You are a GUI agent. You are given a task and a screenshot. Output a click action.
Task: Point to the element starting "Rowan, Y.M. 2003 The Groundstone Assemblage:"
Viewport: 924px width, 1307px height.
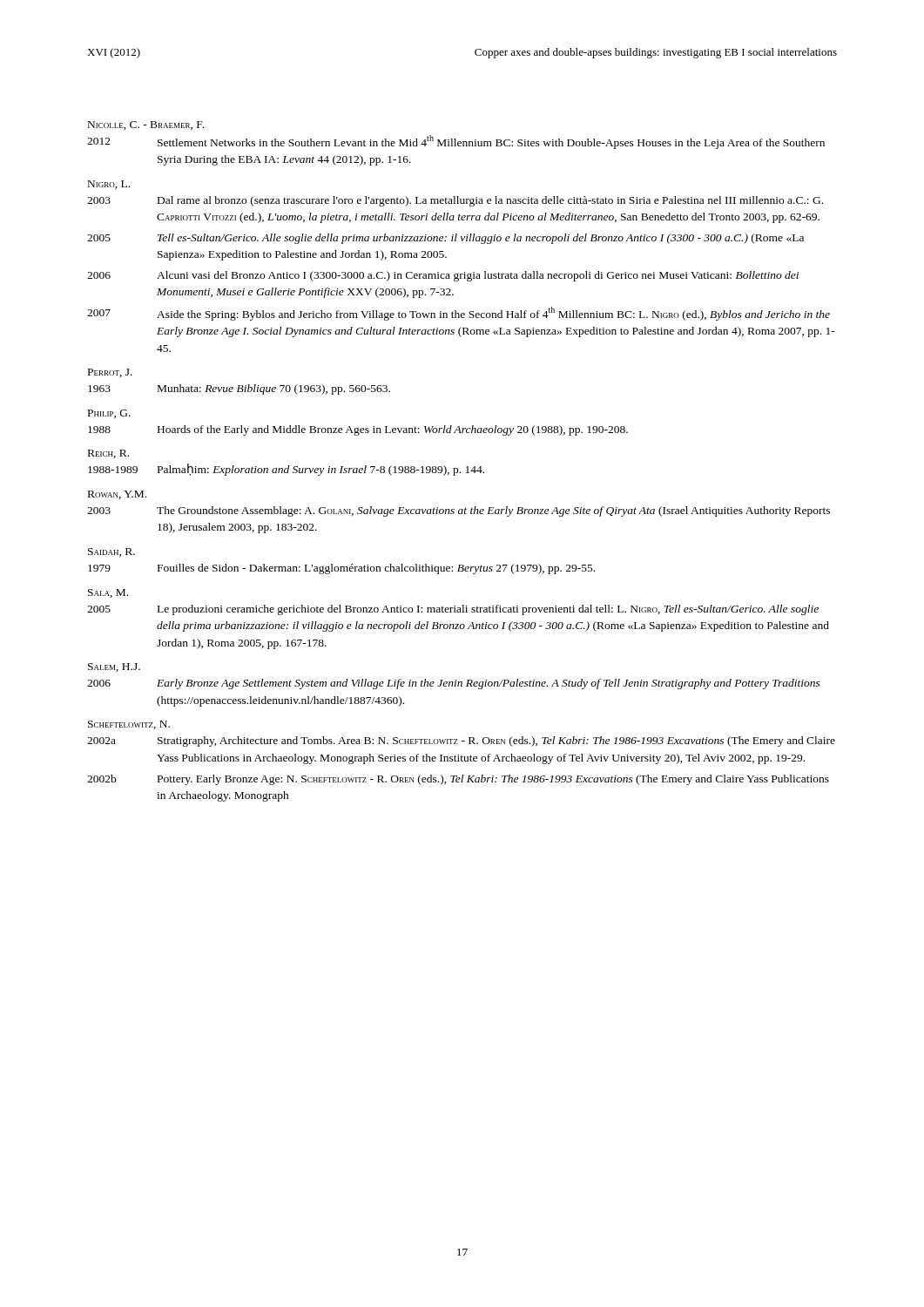(x=462, y=511)
